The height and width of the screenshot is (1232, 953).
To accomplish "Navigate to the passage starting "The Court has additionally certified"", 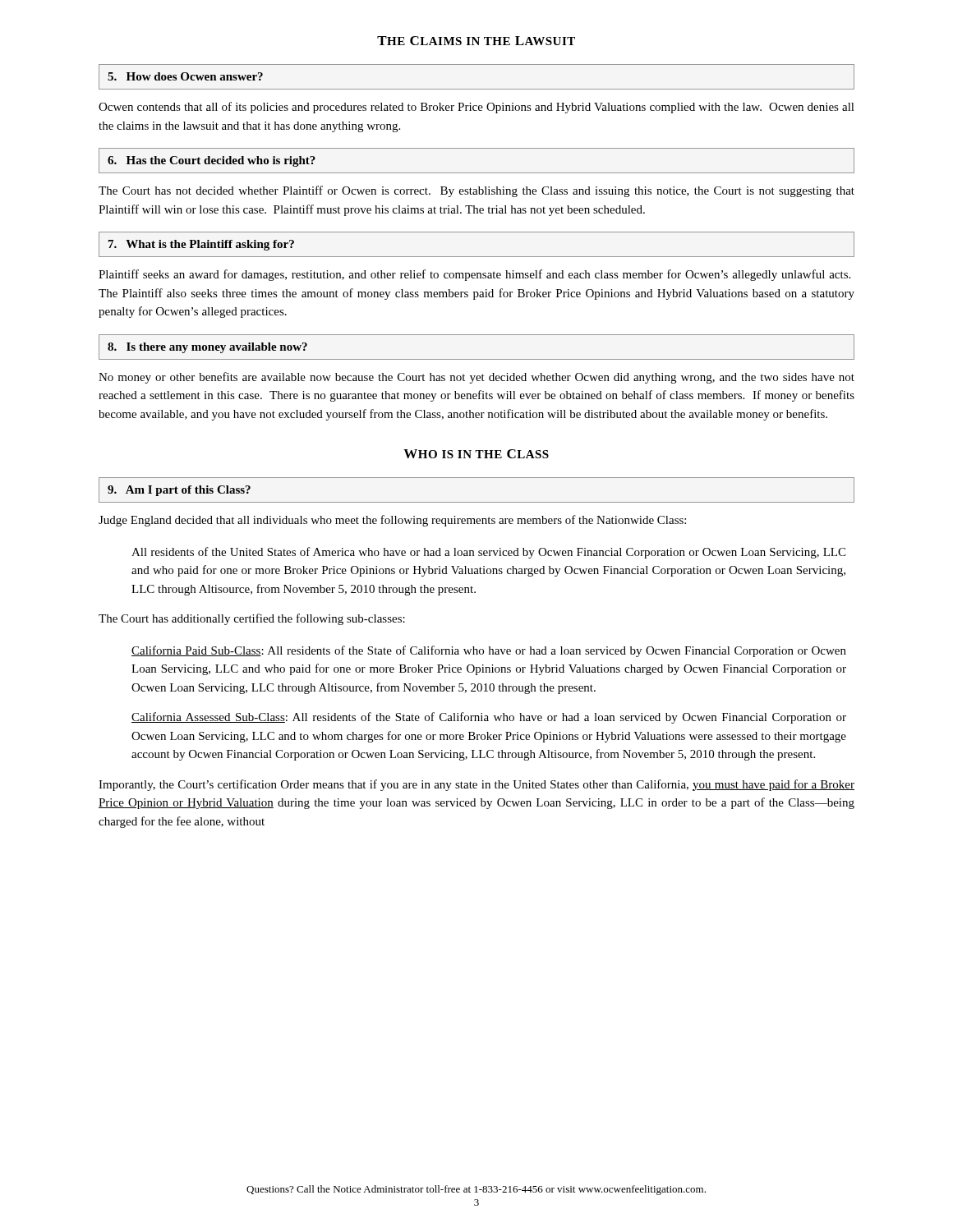I will click(252, 618).
